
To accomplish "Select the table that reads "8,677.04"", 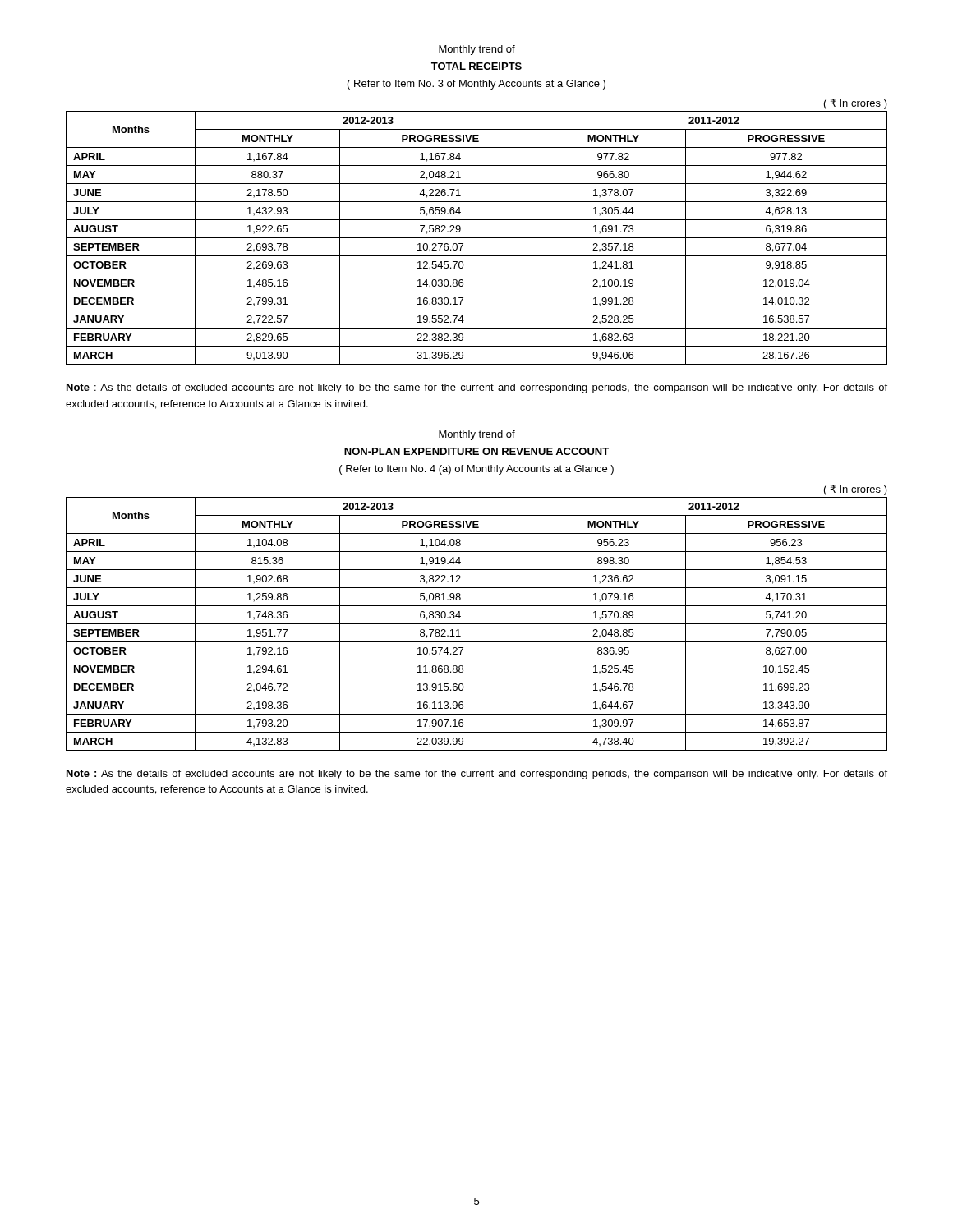I will click(476, 238).
